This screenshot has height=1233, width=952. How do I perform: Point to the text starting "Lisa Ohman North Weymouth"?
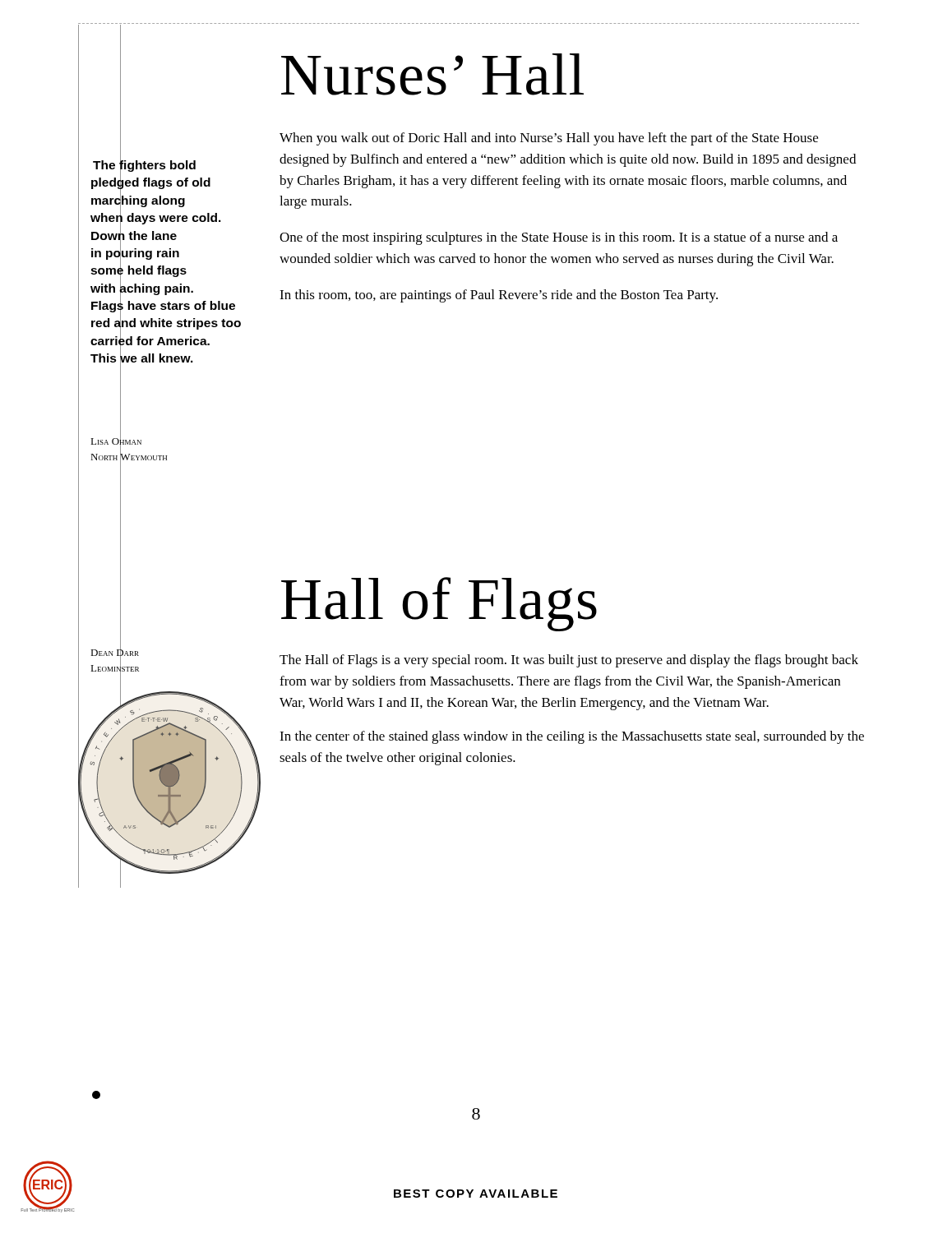coord(179,449)
